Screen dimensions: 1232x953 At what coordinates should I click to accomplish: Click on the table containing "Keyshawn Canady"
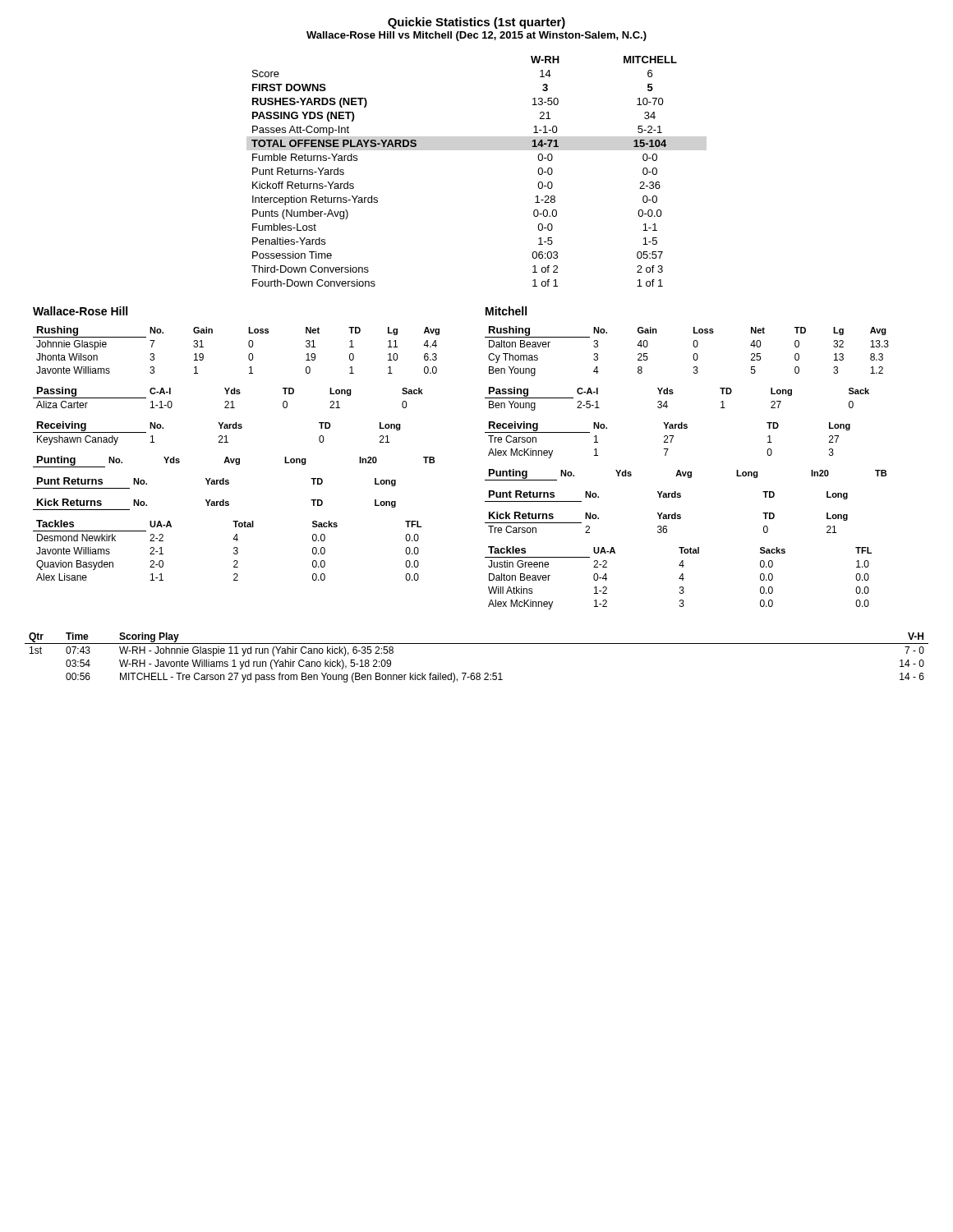pyautogui.click(x=251, y=432)
